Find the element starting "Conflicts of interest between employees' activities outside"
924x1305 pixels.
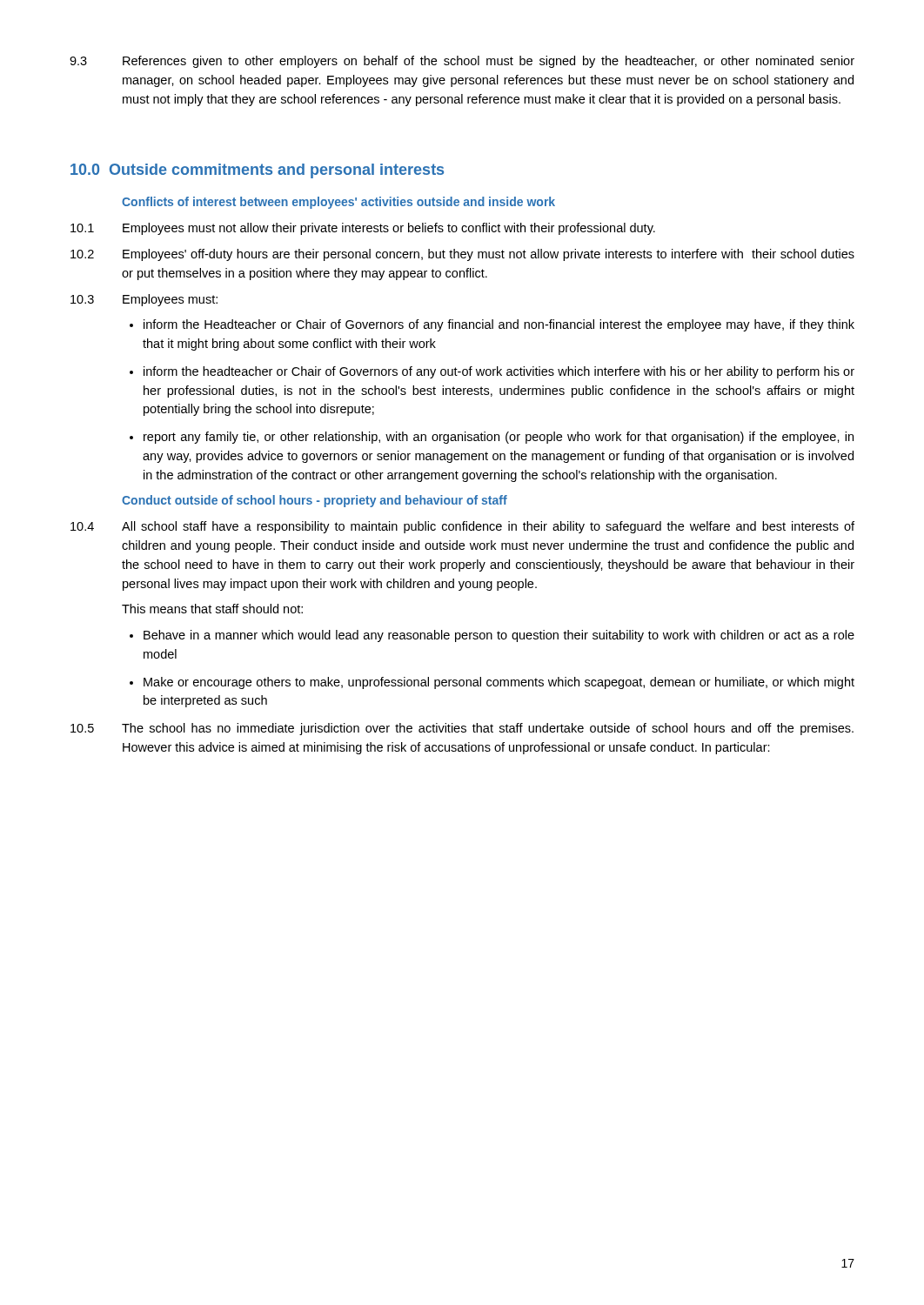[462, 202]
